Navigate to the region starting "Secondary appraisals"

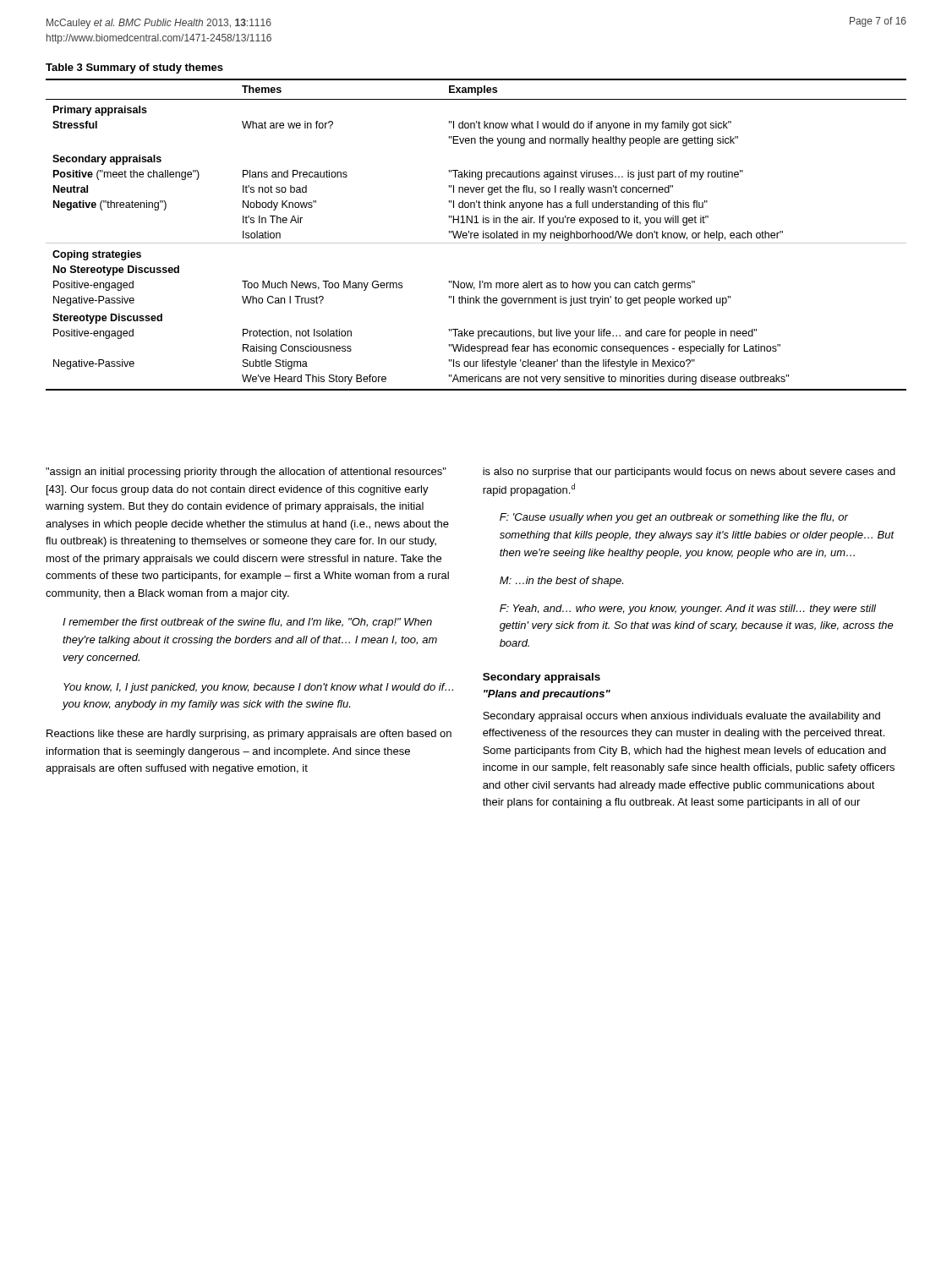(541, 677)
